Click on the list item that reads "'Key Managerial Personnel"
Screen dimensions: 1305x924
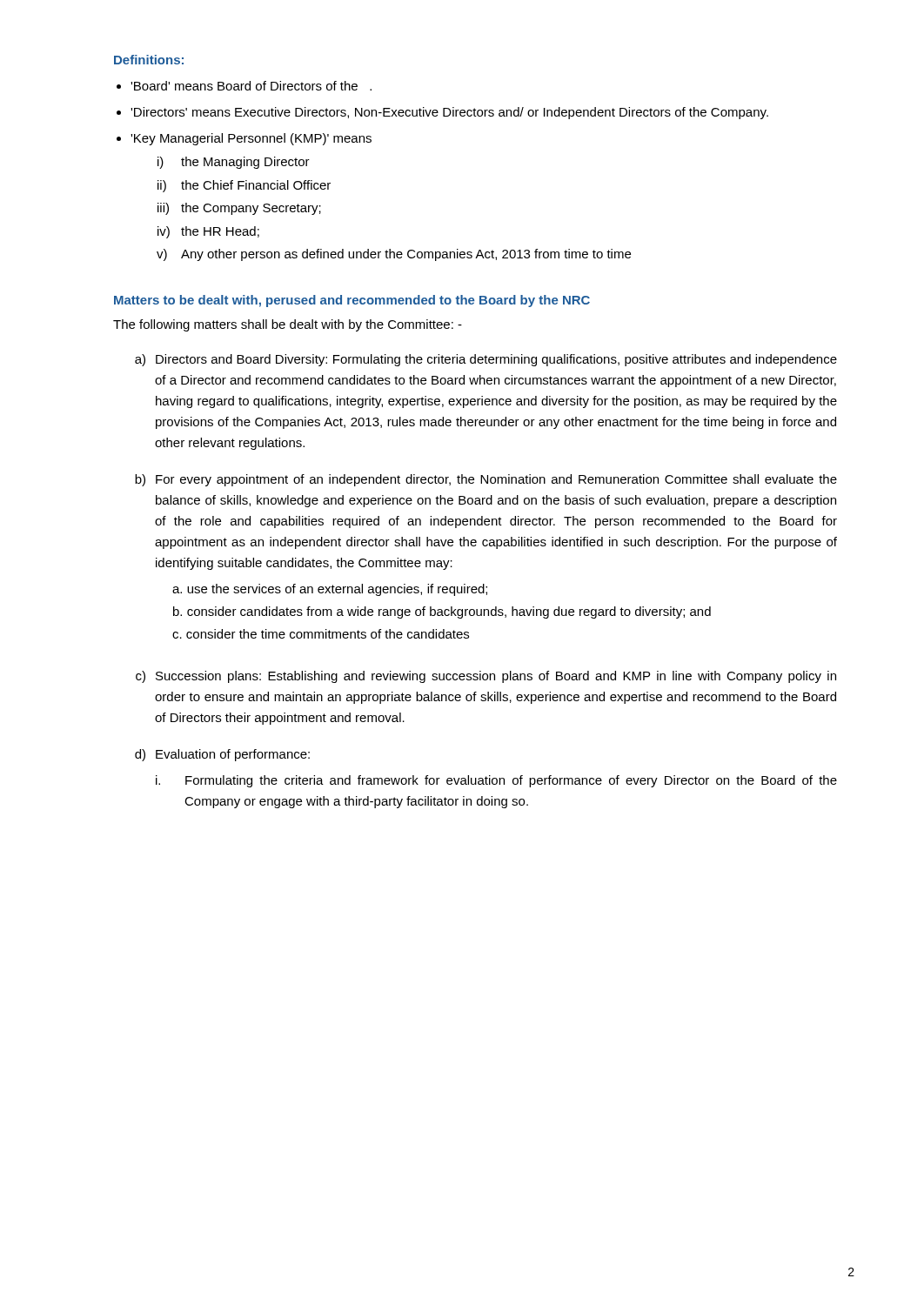tap(251, 139)
